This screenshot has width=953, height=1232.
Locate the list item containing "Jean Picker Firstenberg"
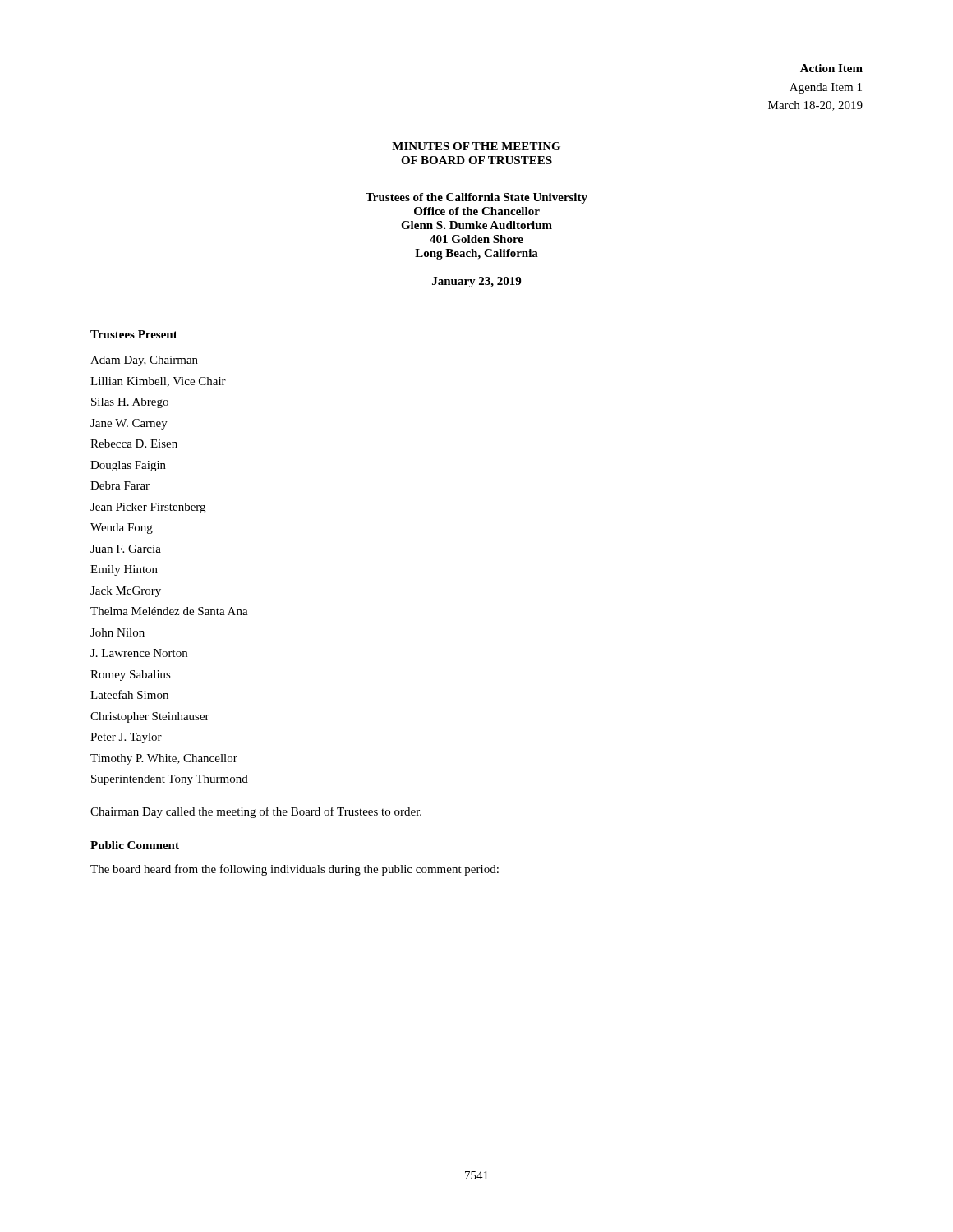click(148, 506)
